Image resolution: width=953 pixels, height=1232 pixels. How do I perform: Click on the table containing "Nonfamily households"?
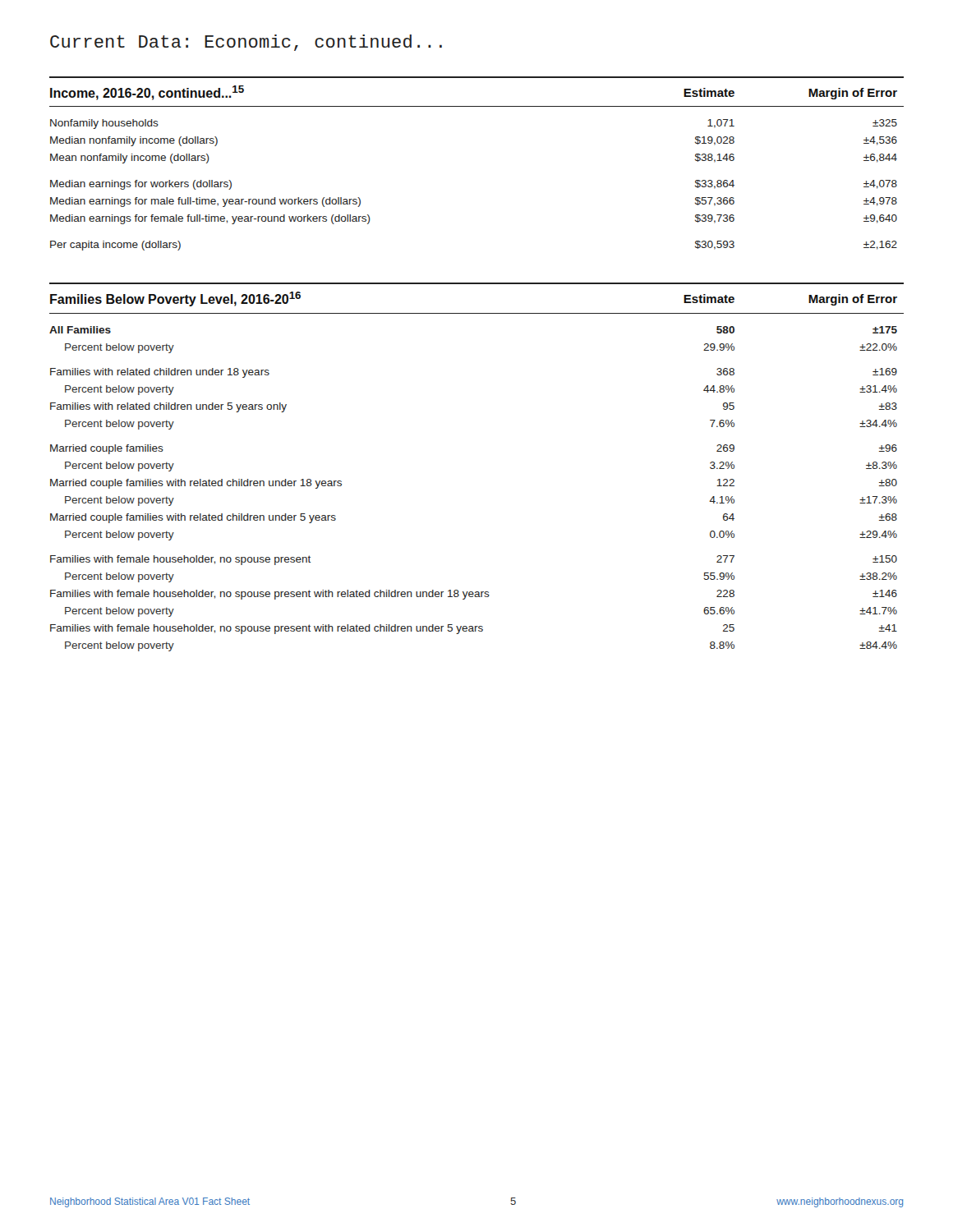coord(476,165)
